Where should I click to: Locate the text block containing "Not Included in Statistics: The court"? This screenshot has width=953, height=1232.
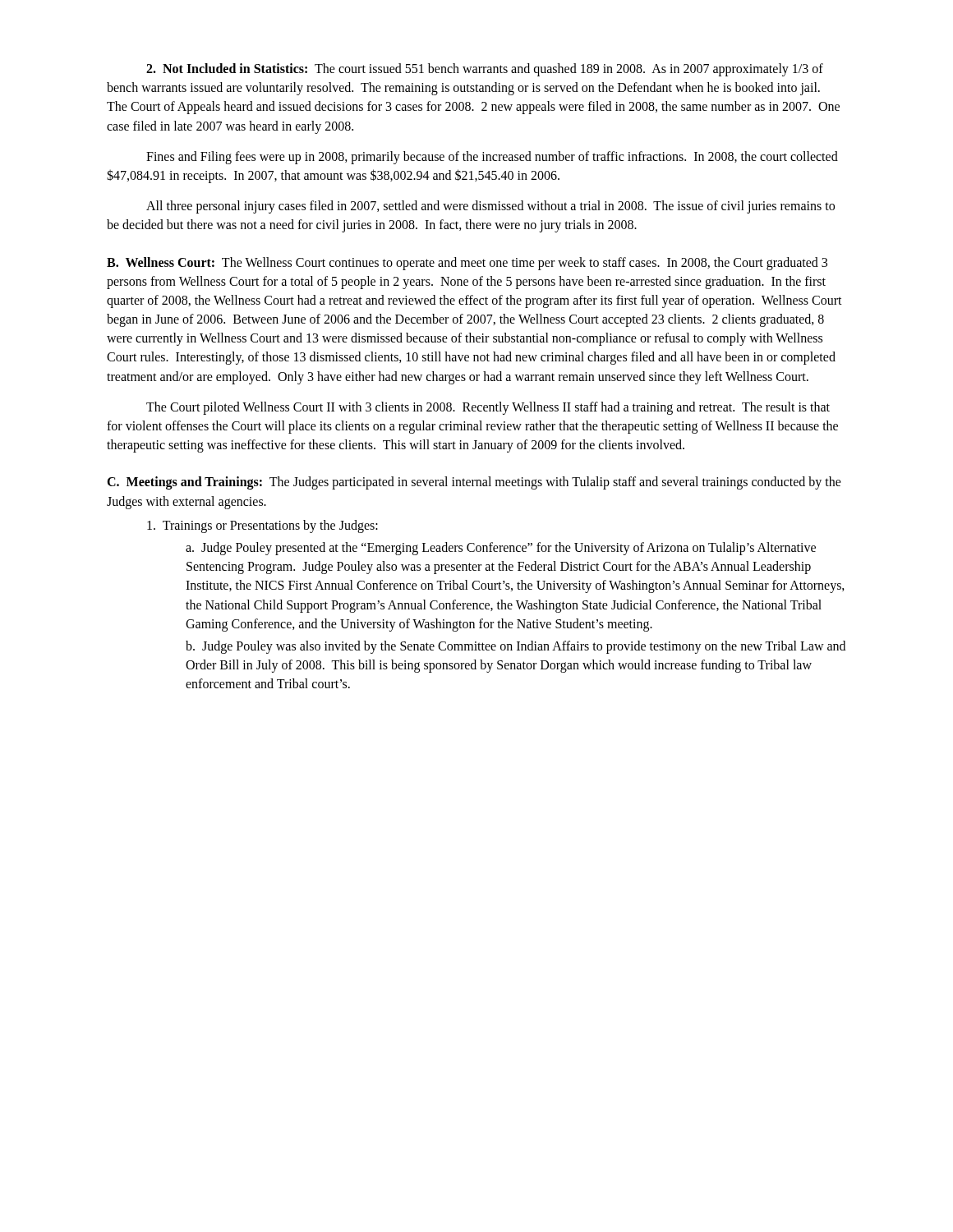point(476,97)
